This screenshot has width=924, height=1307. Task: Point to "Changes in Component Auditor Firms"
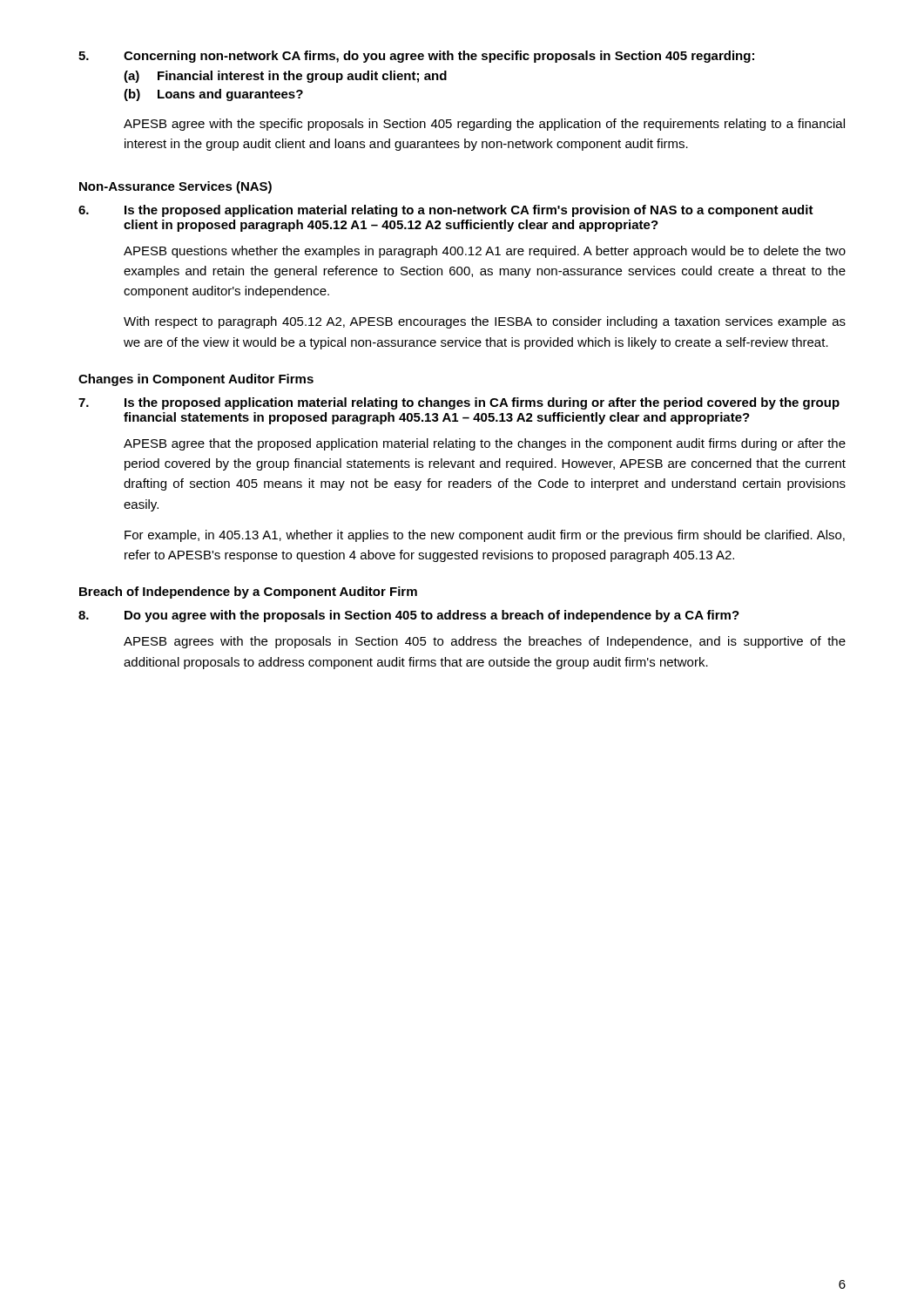pyautogui.click(x=196, y=378)
